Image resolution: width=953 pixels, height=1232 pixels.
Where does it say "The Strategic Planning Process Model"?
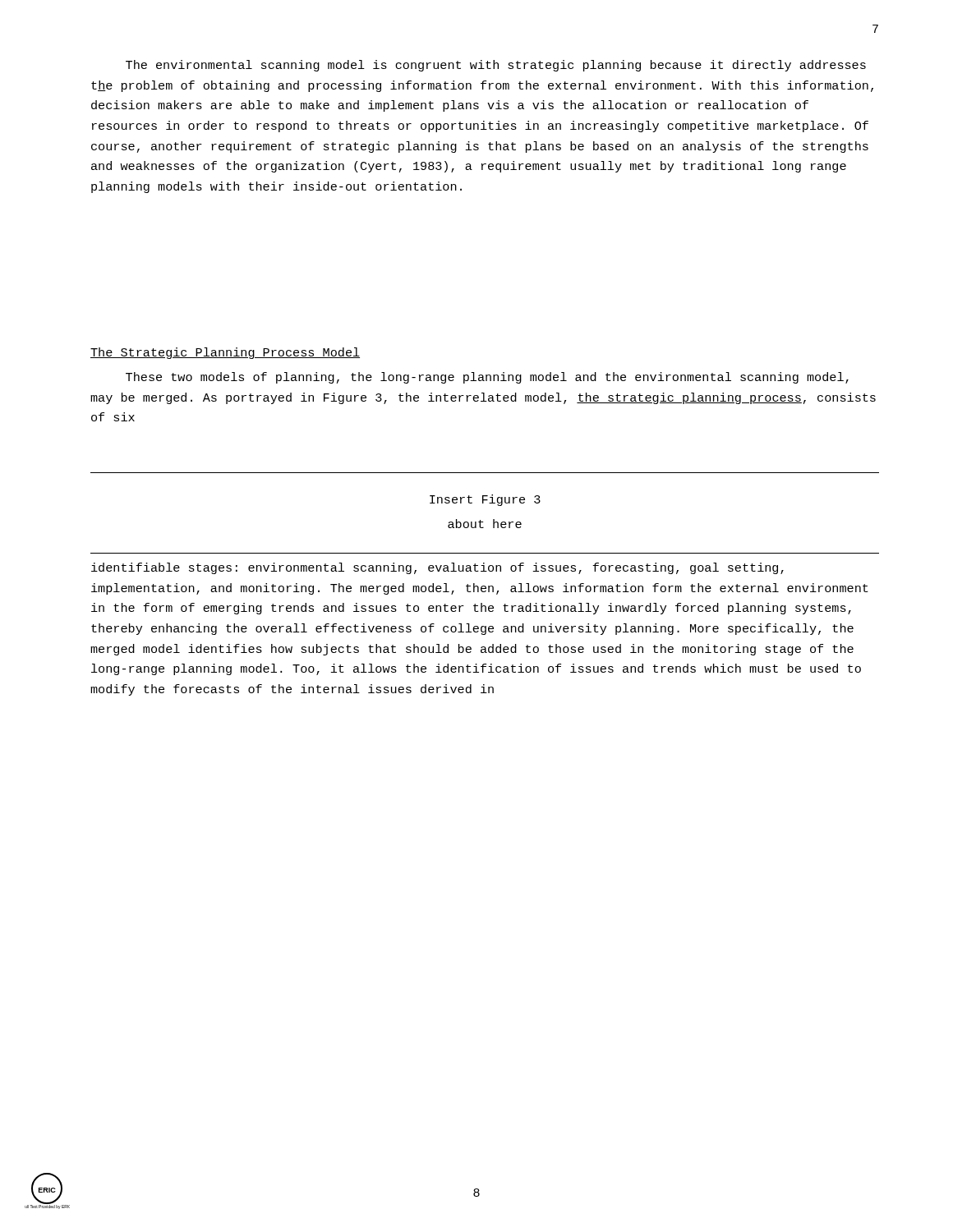pyautogui.click(x=225, y=353)
